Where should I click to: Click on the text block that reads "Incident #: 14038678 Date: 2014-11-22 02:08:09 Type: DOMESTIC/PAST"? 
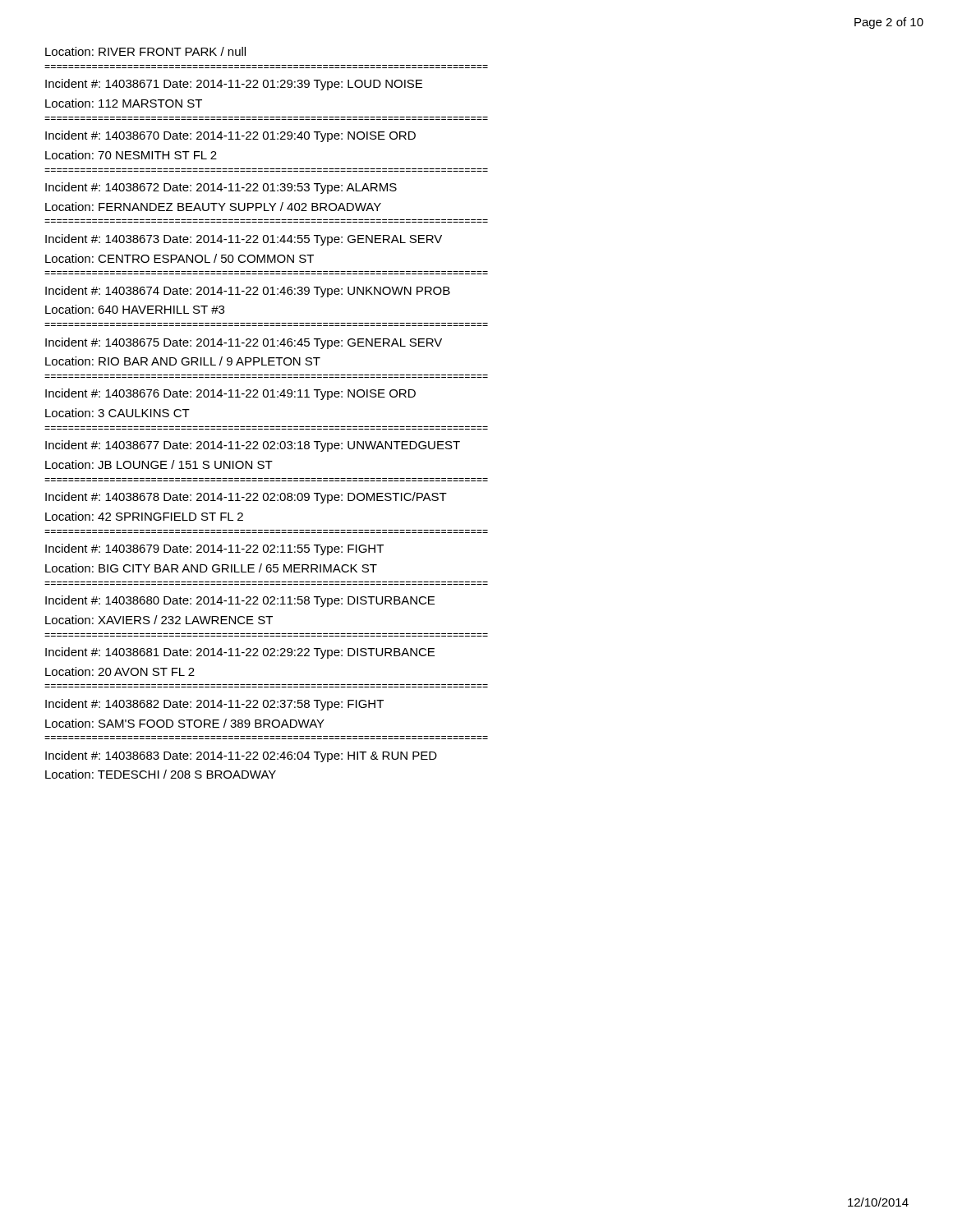coord(246,498)
